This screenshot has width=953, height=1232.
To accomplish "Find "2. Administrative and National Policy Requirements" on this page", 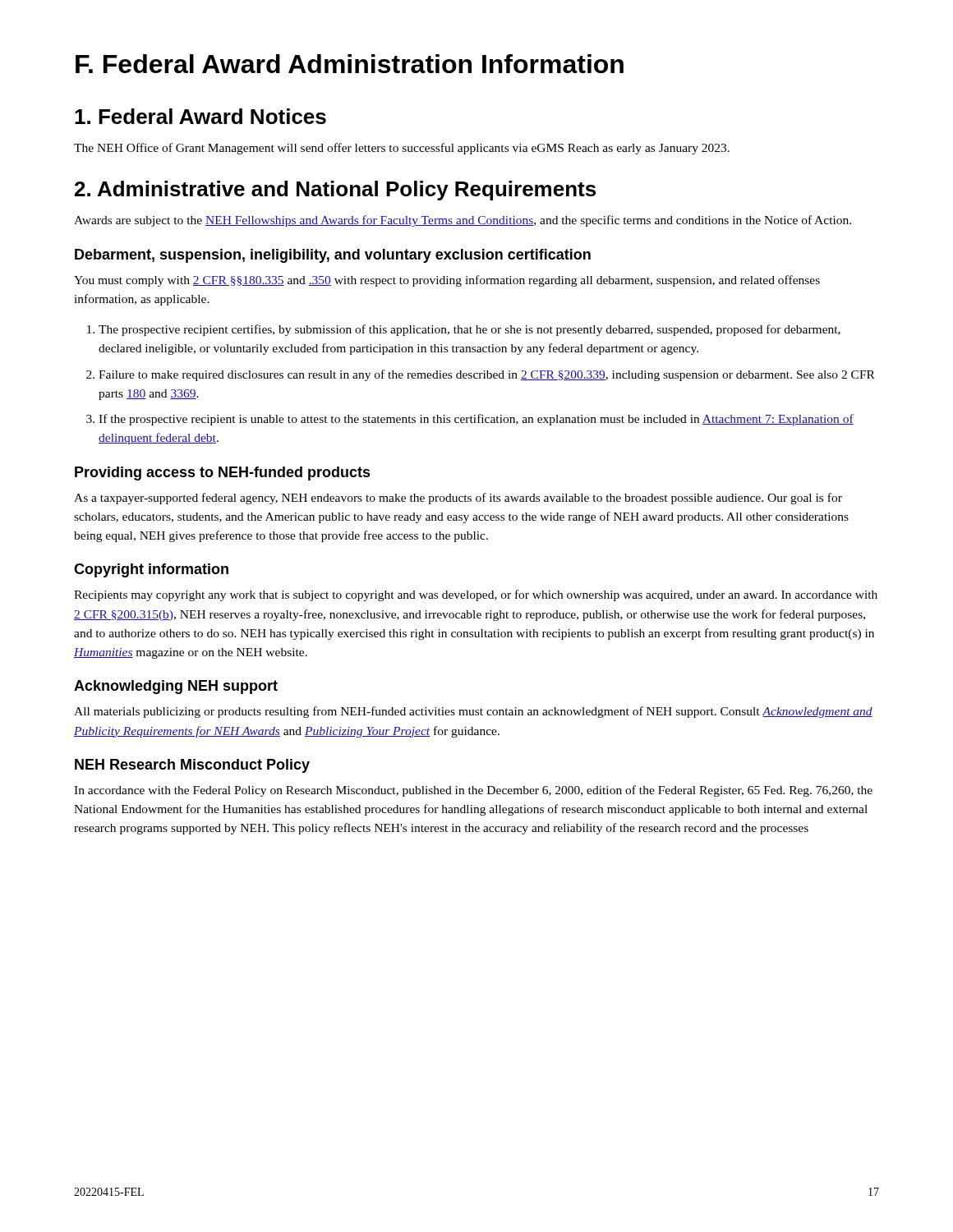I will pos(476,190).
